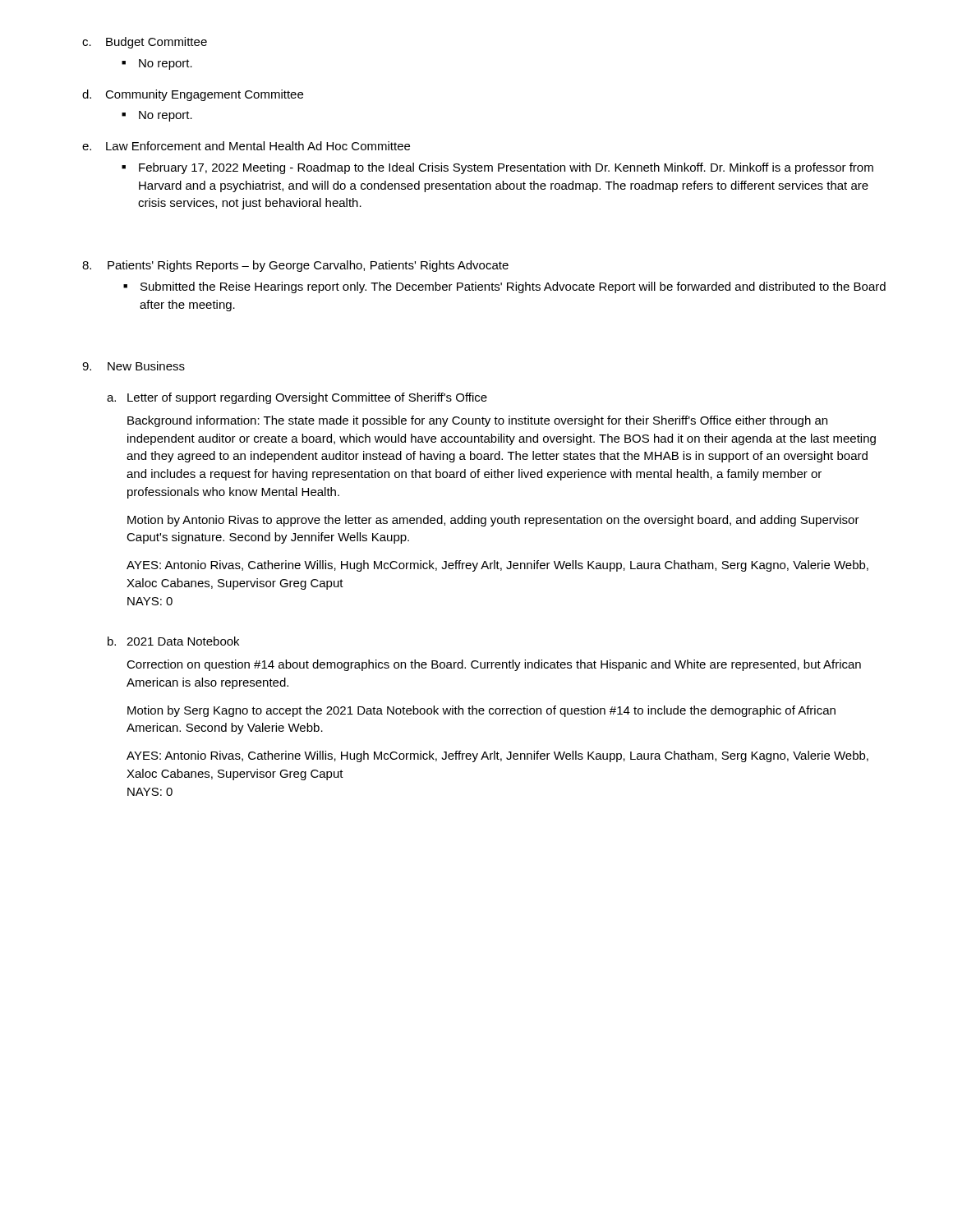Find the text block starting "d. Community Engagement Committee No report."
The height and width of the screenshot is (1232, 953).
pyautogui.click(x=193, y=95)
